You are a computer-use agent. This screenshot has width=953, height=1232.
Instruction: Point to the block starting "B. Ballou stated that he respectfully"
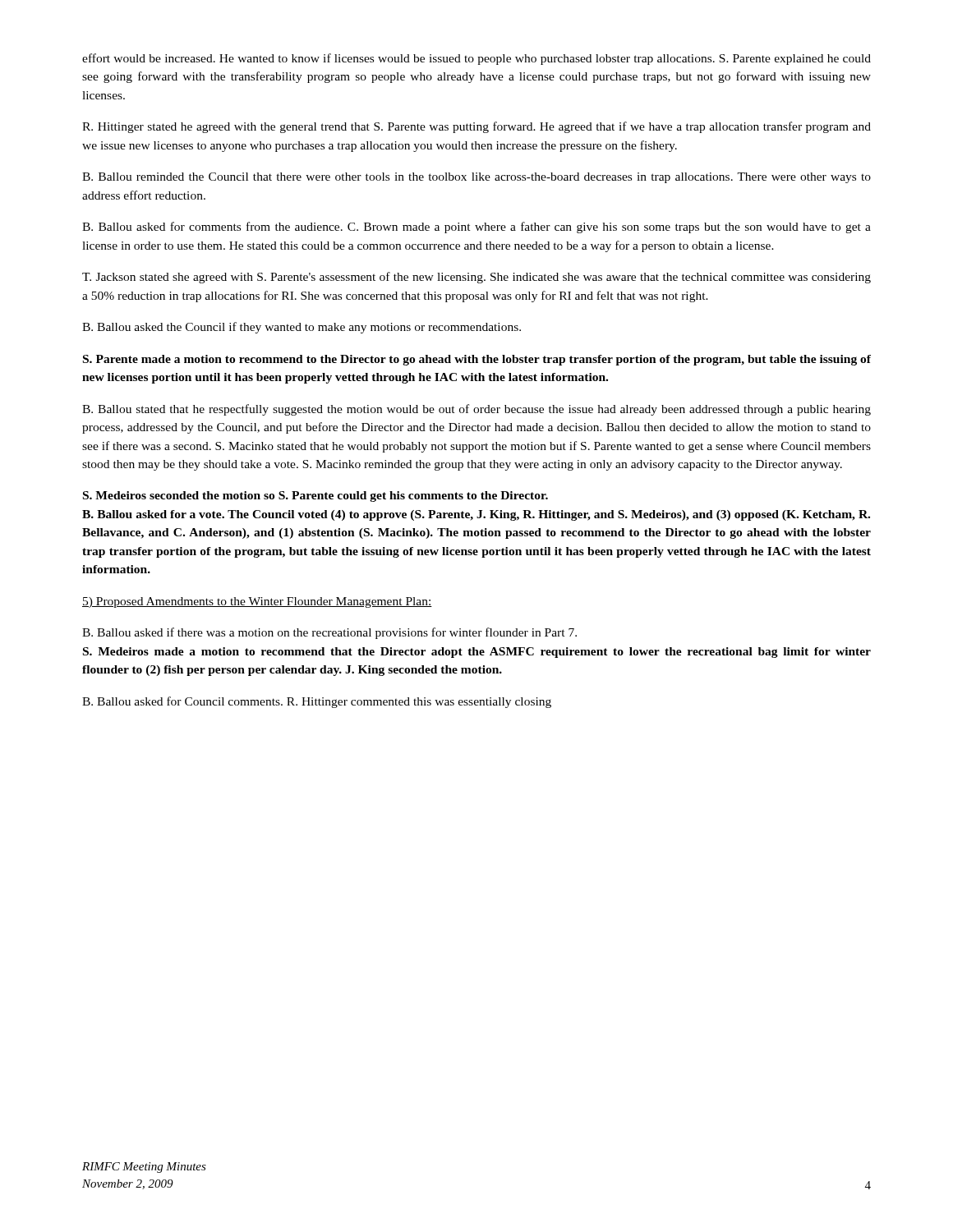(x=476, y=436)
